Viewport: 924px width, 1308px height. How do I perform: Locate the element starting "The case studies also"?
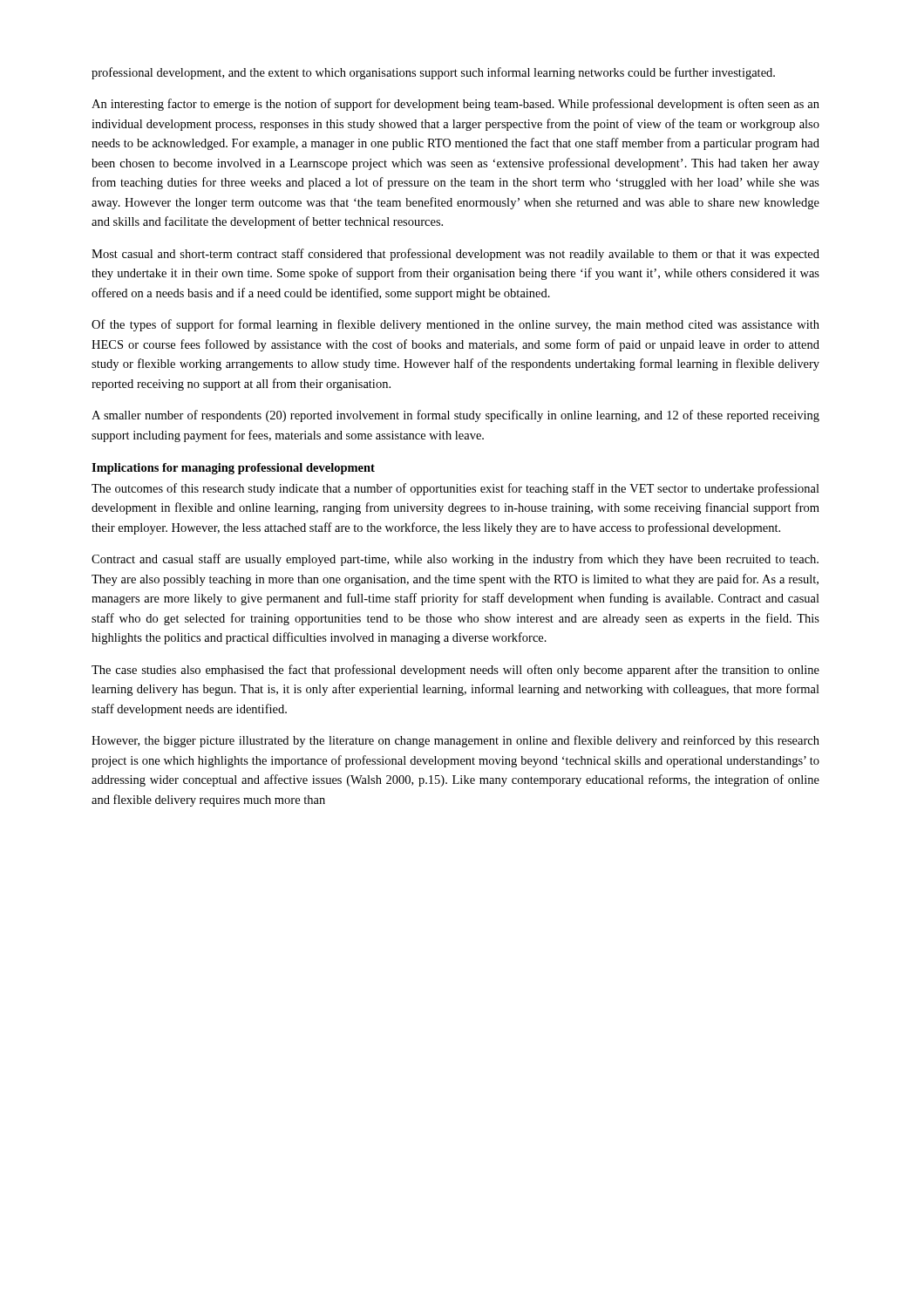click(x=455, y=689)
